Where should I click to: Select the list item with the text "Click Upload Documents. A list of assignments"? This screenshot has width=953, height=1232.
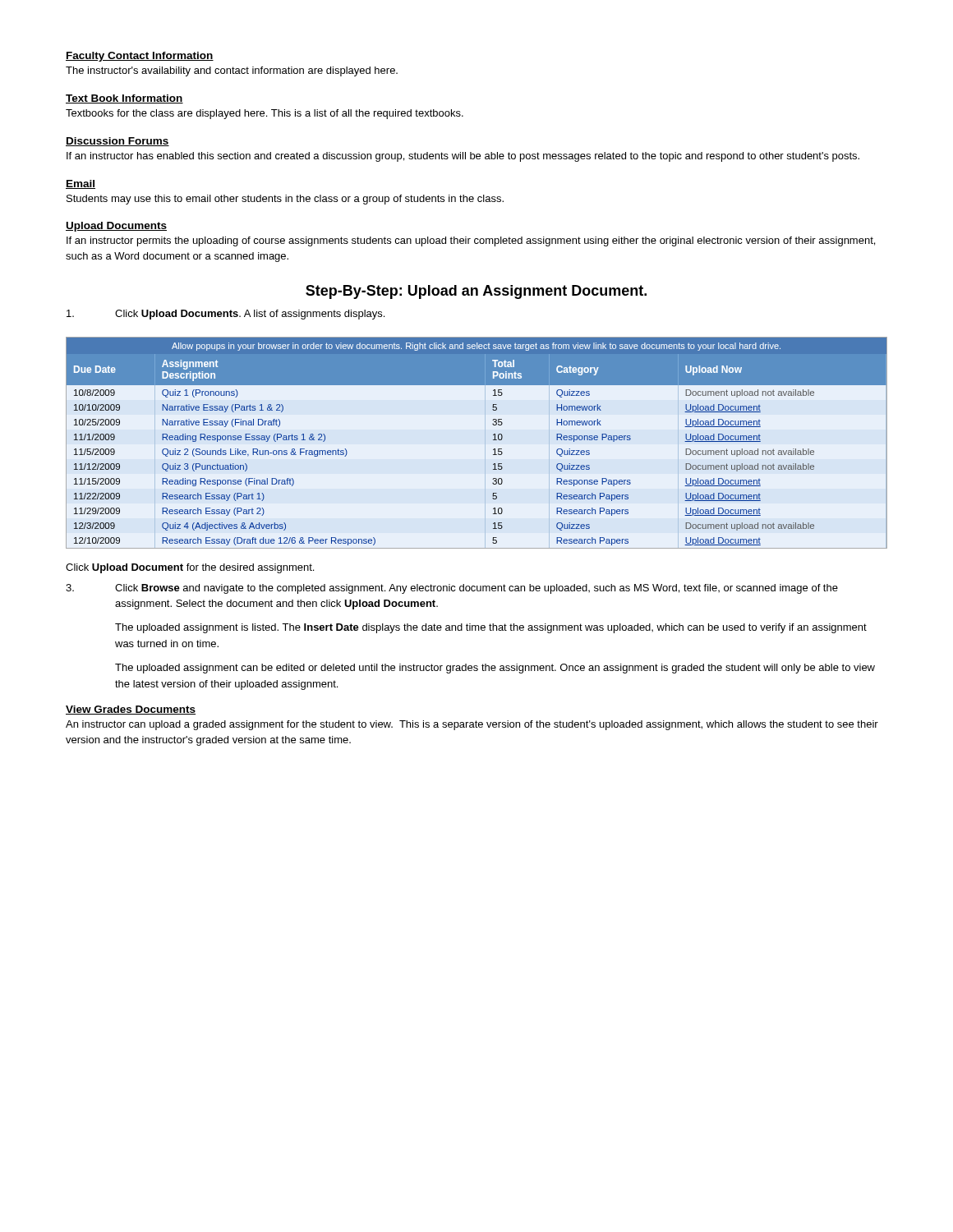pyautogui.click(x=226, y=315)
